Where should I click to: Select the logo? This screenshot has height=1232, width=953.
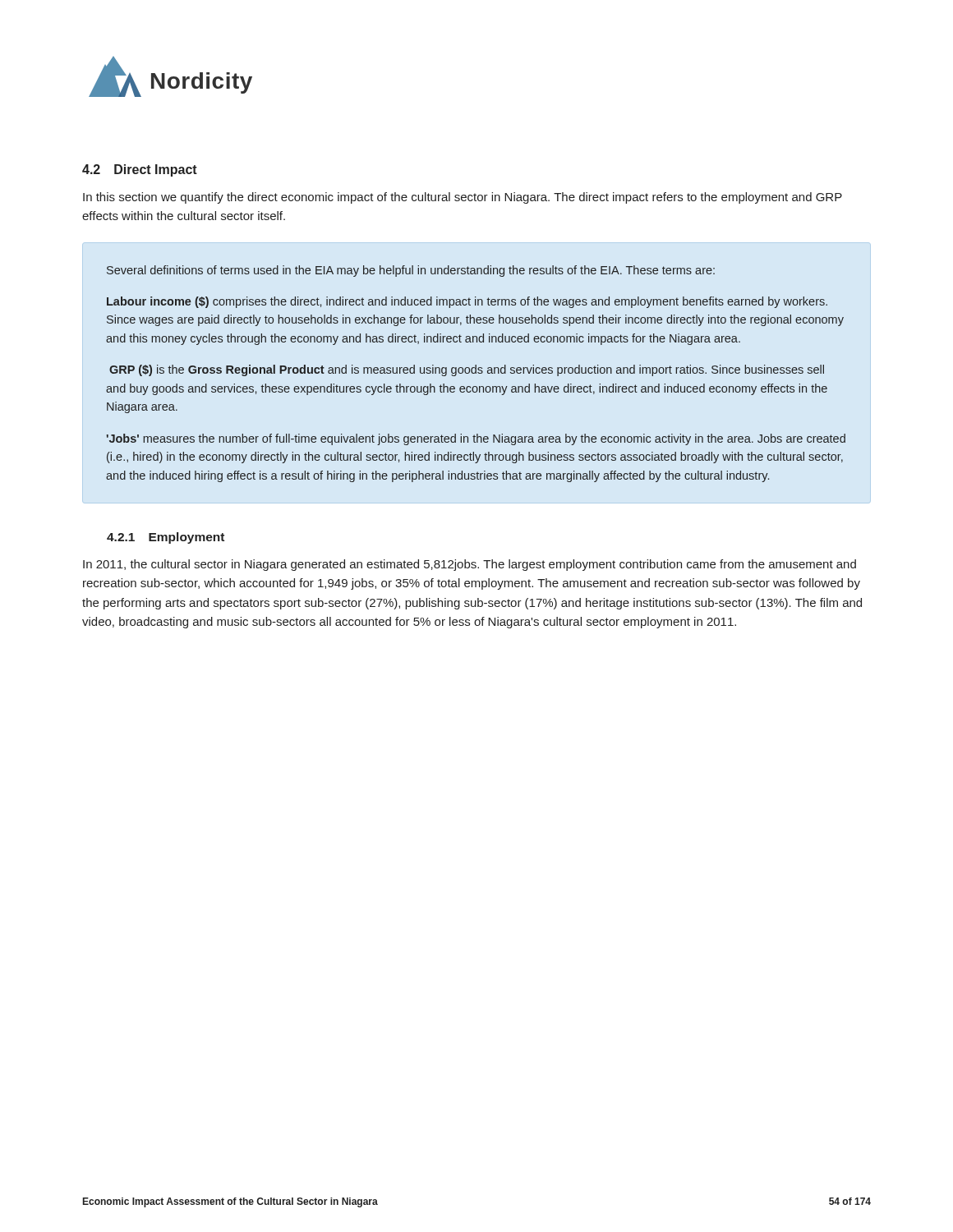pos(476,81)
